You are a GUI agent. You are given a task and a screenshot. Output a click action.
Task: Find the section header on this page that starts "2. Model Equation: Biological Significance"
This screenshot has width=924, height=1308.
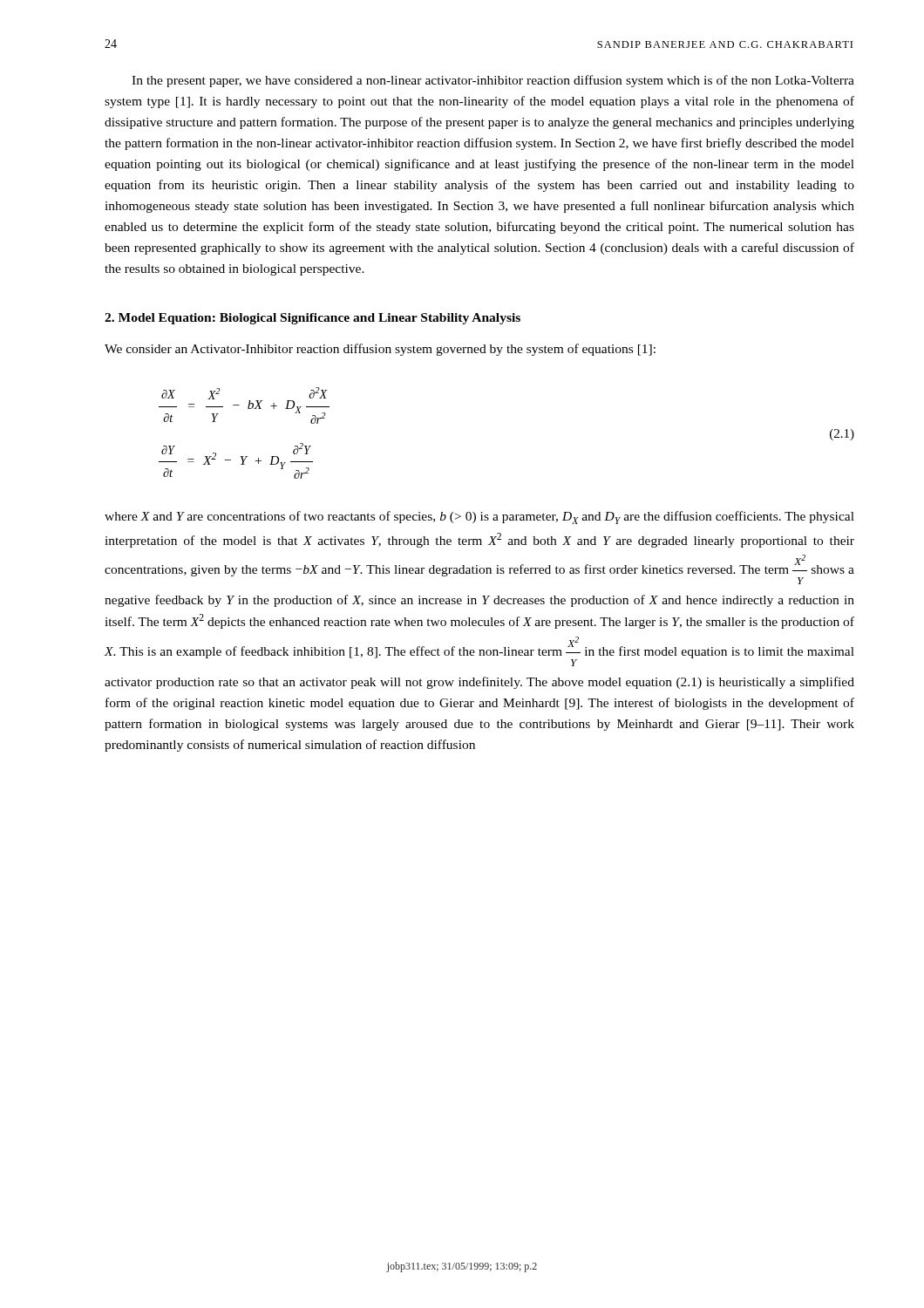click(x=479, y=318)
